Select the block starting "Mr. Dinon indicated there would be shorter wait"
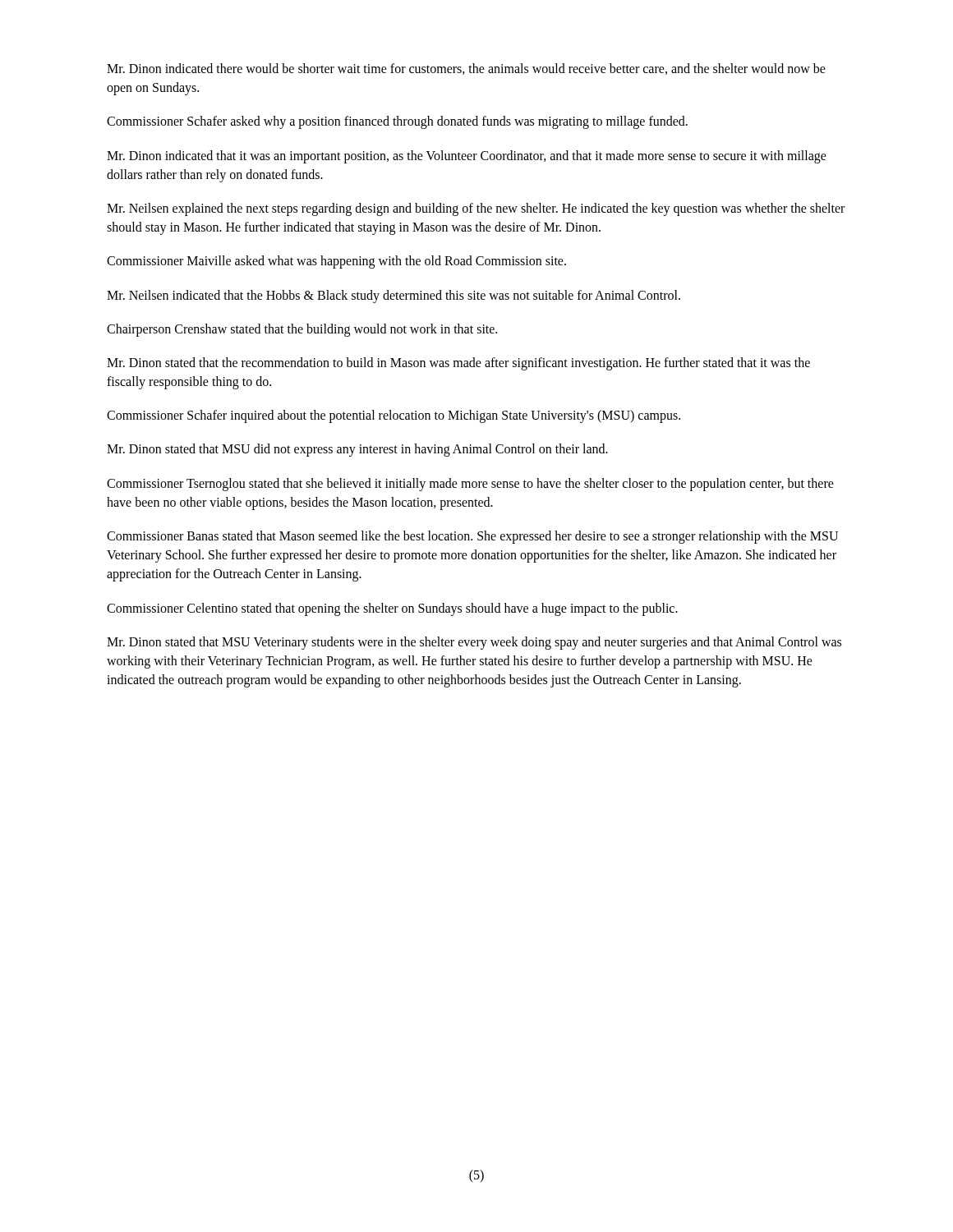The height and width of the screenshot is (1232, 953). 466,78
